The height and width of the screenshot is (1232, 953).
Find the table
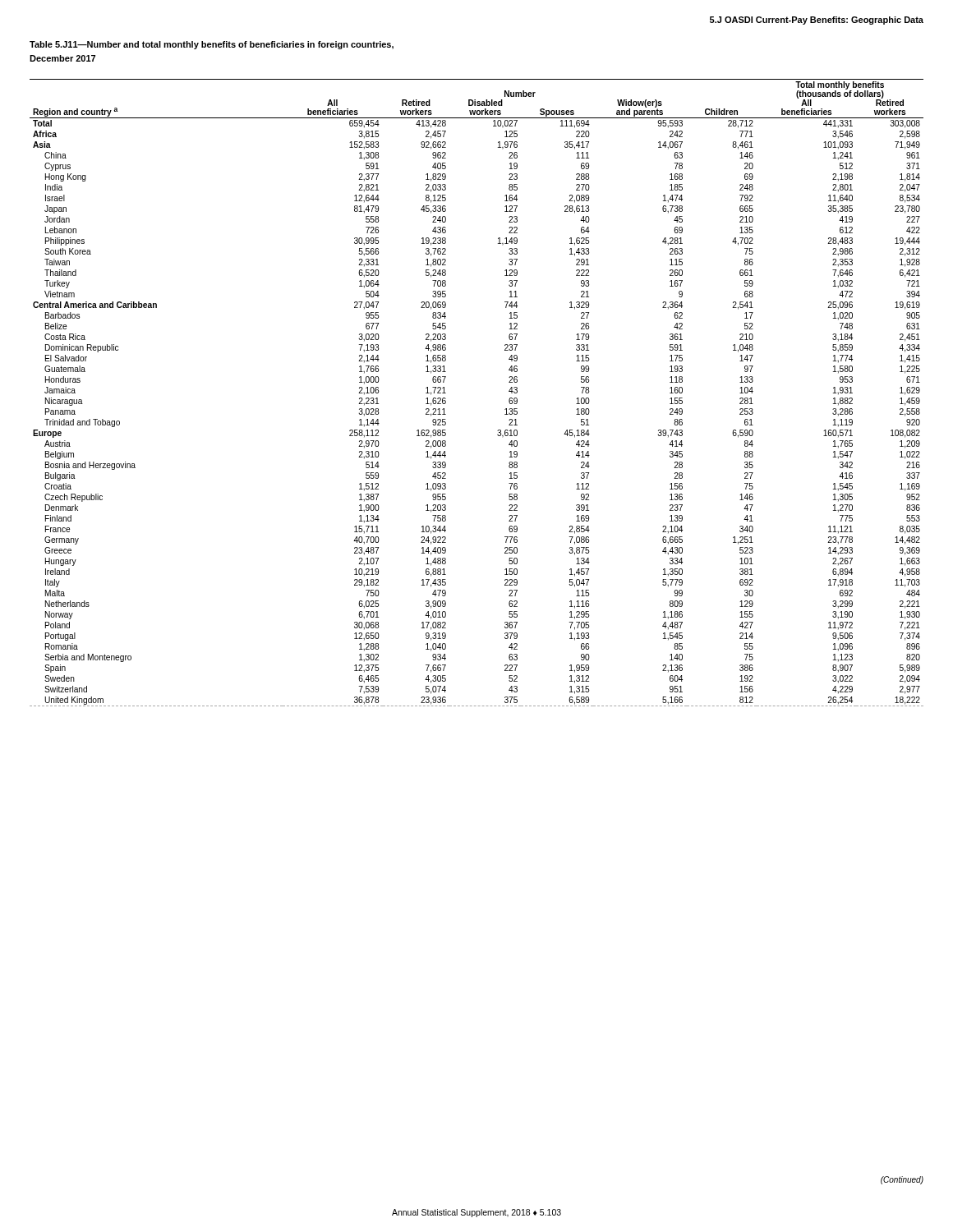coord(476,393)
